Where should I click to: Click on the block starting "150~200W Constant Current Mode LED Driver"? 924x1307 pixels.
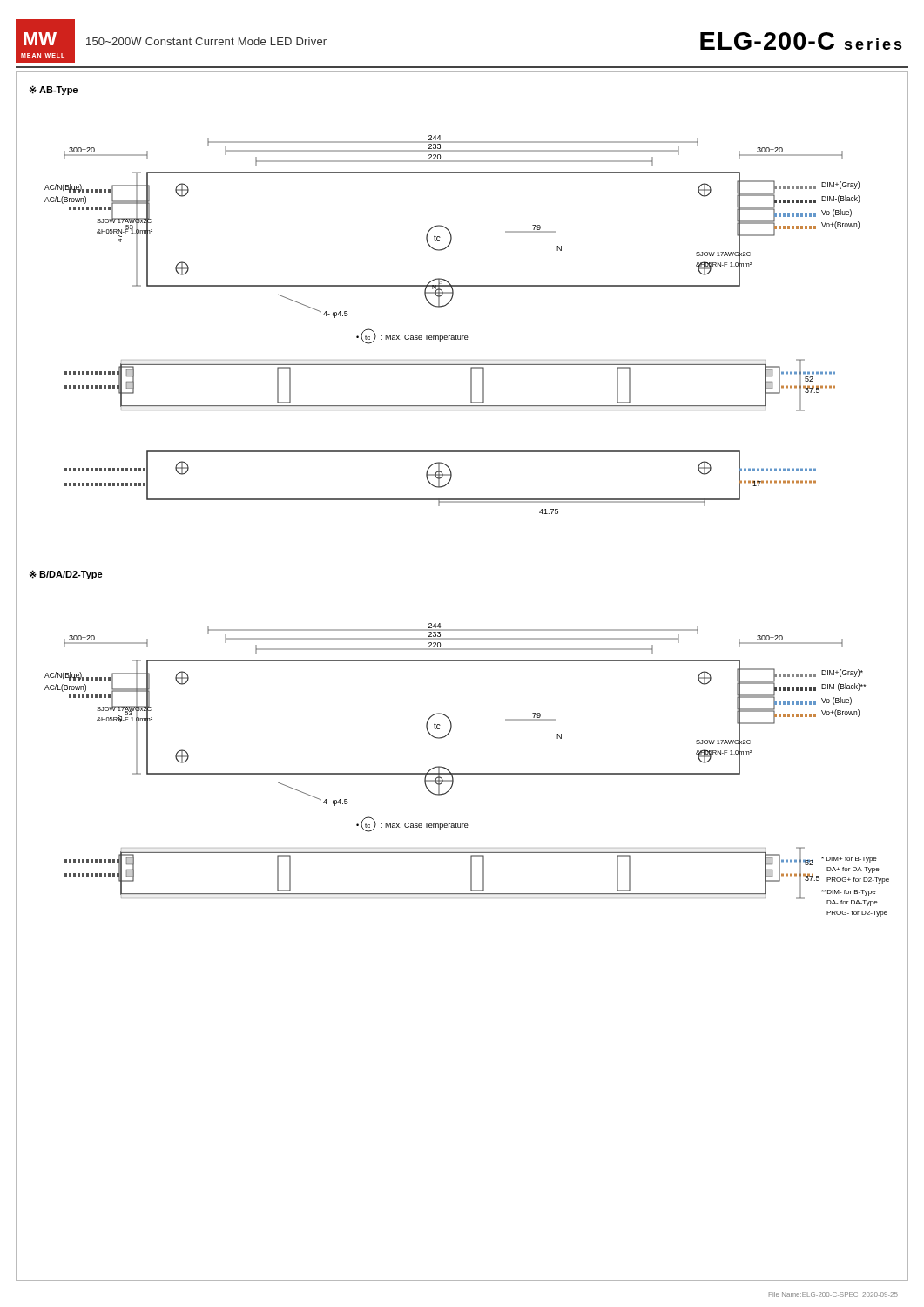point(206,41)
